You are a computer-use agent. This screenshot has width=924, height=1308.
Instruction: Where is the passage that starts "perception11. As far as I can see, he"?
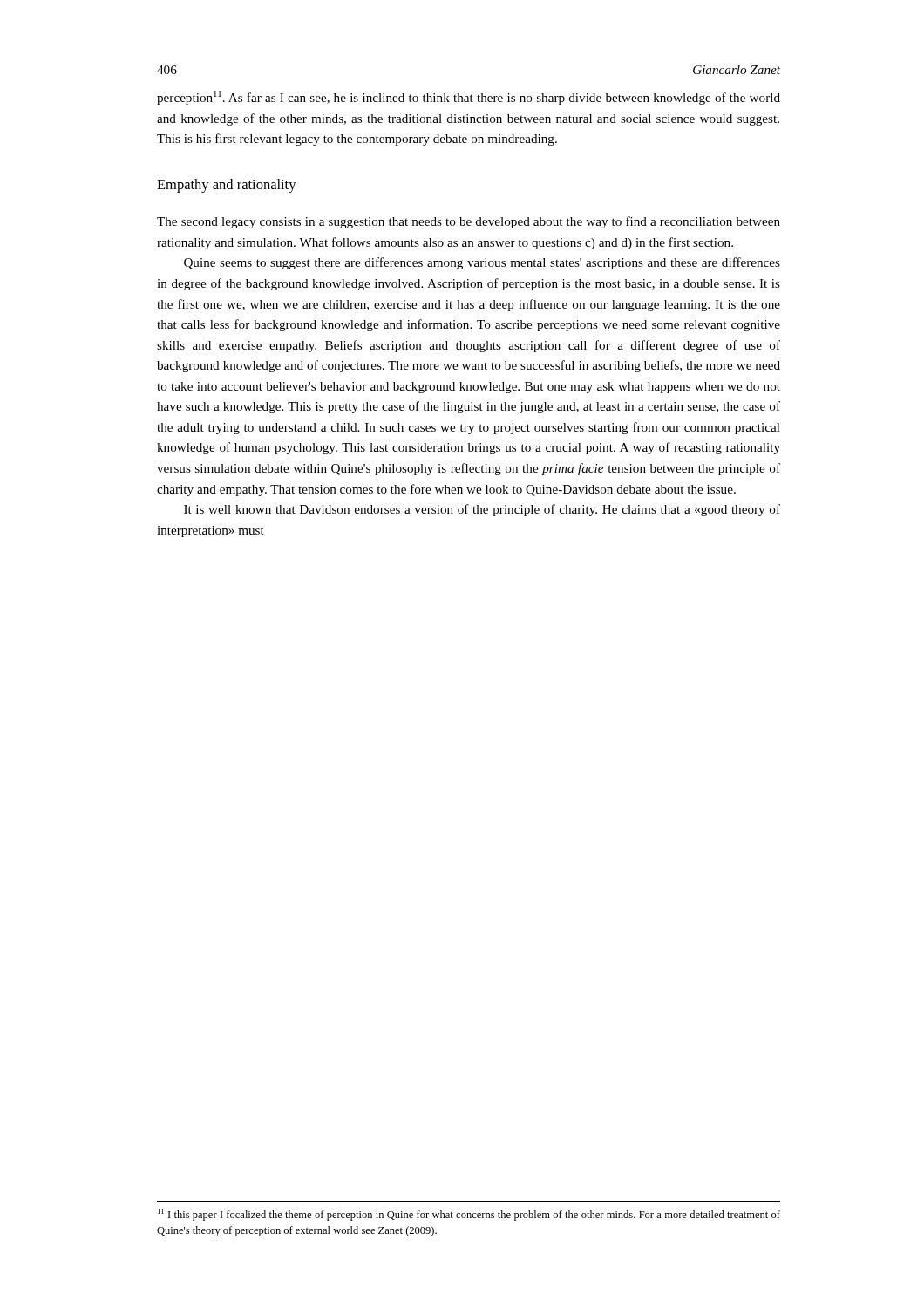469,118
